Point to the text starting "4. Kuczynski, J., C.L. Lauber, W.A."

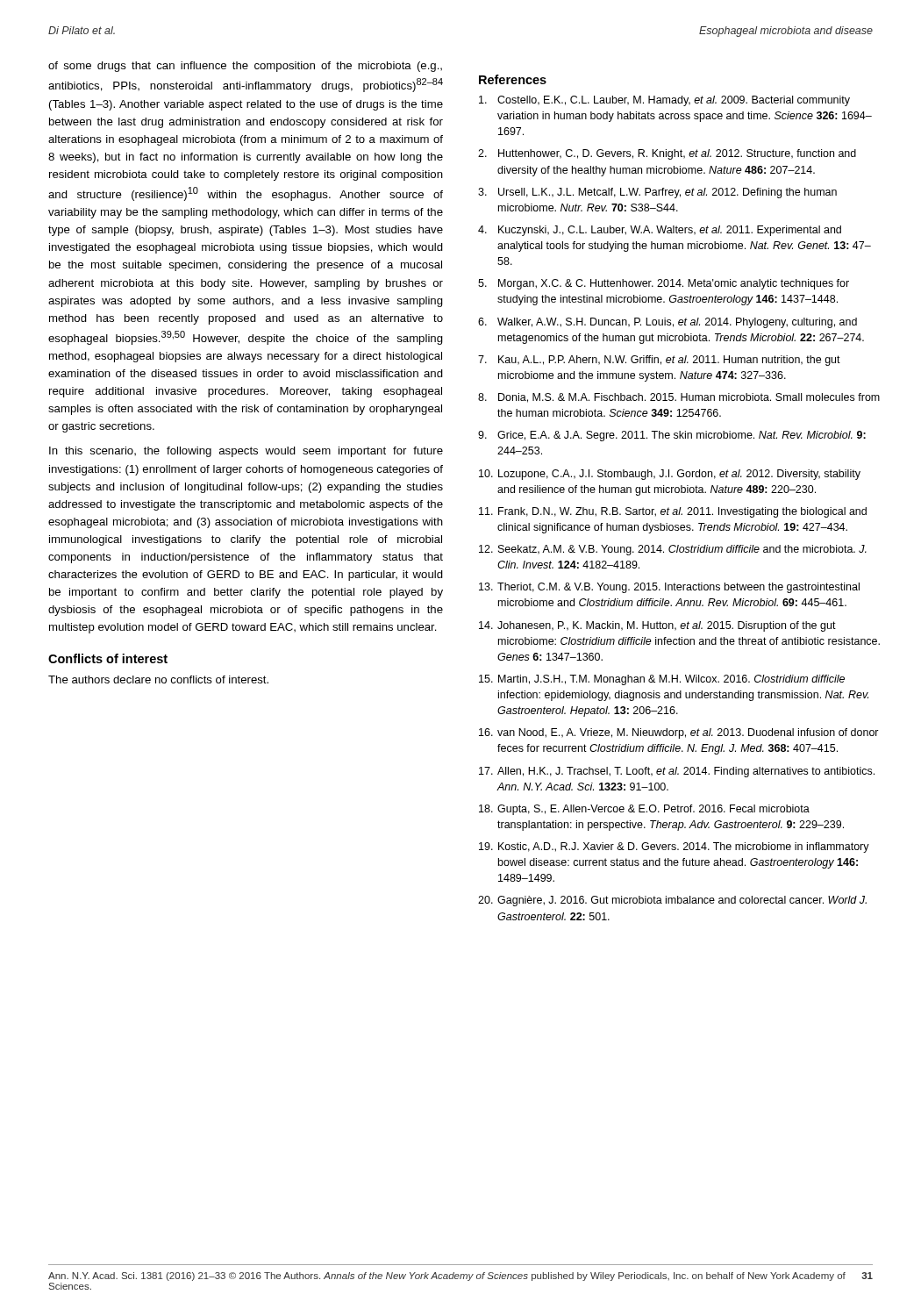click(x=680, y=246)
